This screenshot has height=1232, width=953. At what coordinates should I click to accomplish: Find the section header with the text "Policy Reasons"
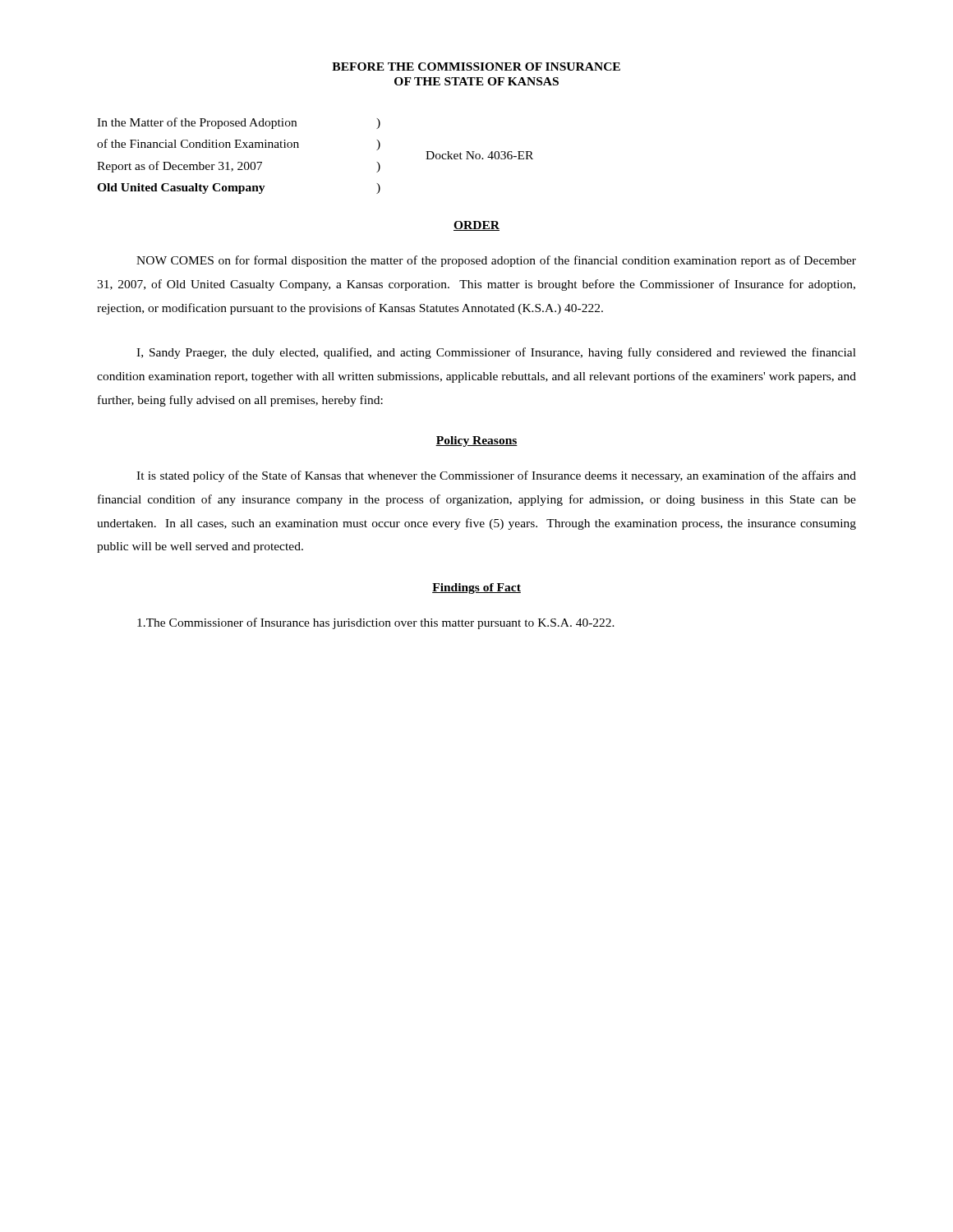(476, 440)
